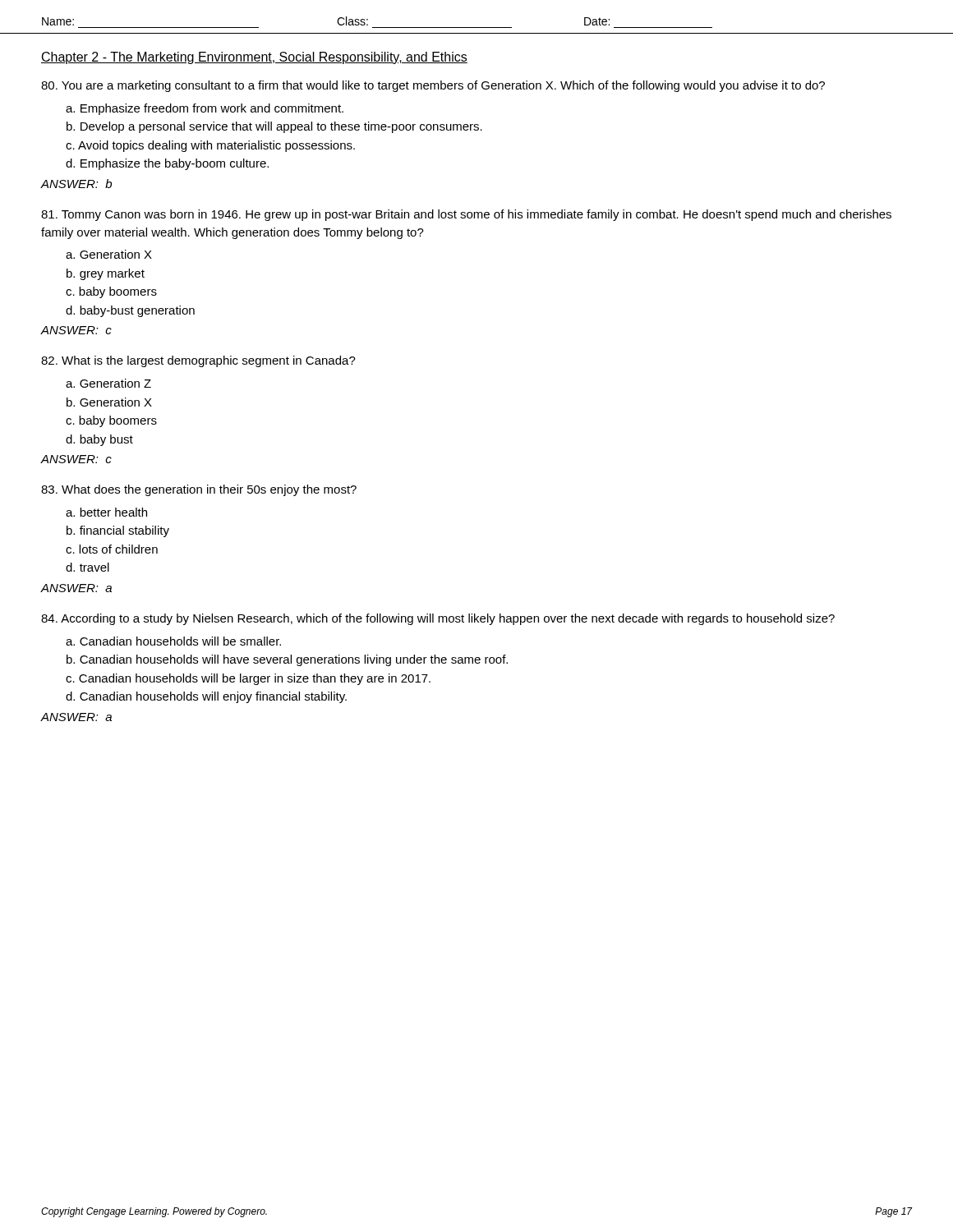Image resolution: width=953 pixels, height=1232 pixels.
Task: Find the text block starting "a. Generation Z"
Action: 109,383
